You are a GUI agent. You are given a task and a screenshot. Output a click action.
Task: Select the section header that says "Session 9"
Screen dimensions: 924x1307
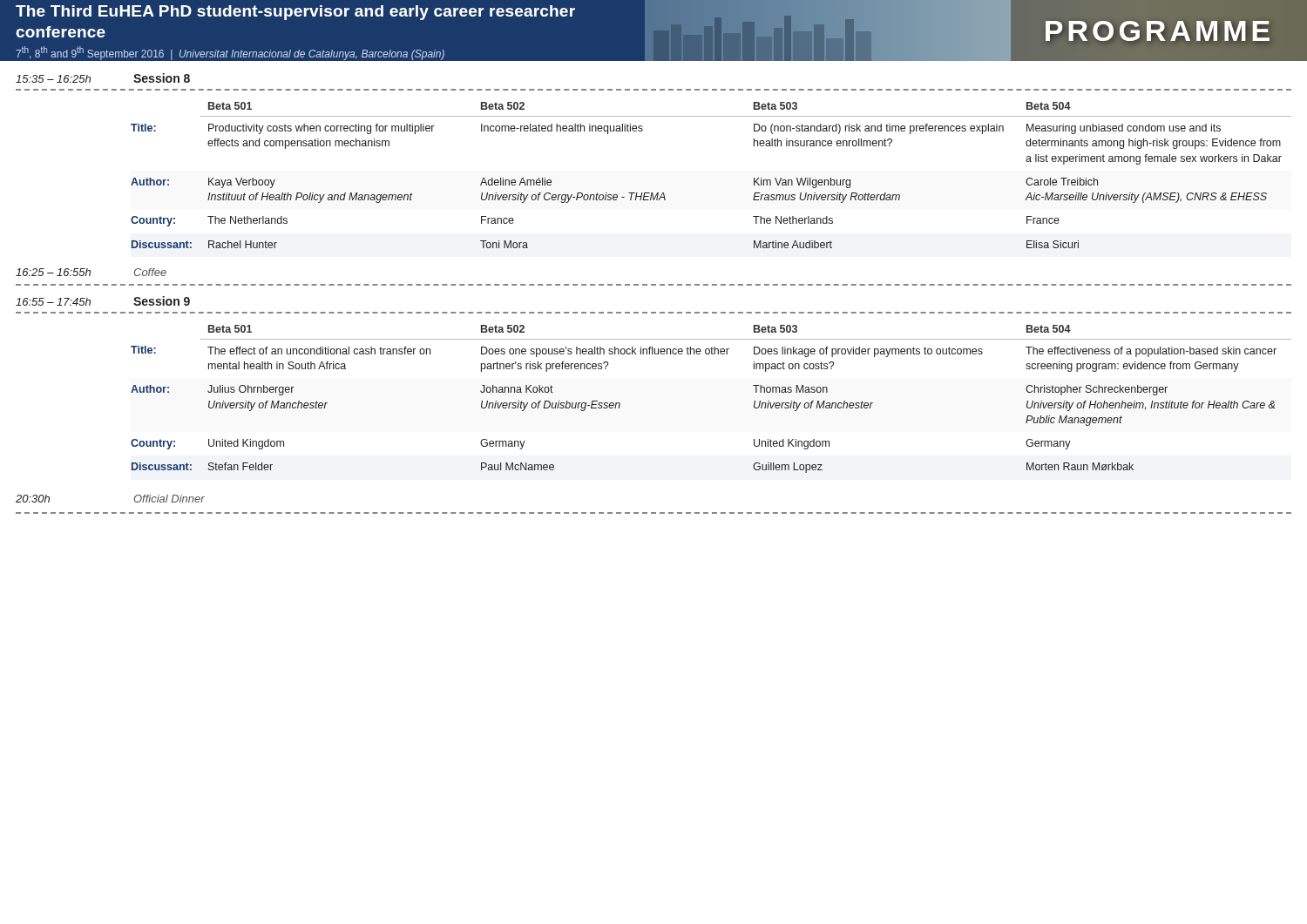click(162, 301)
